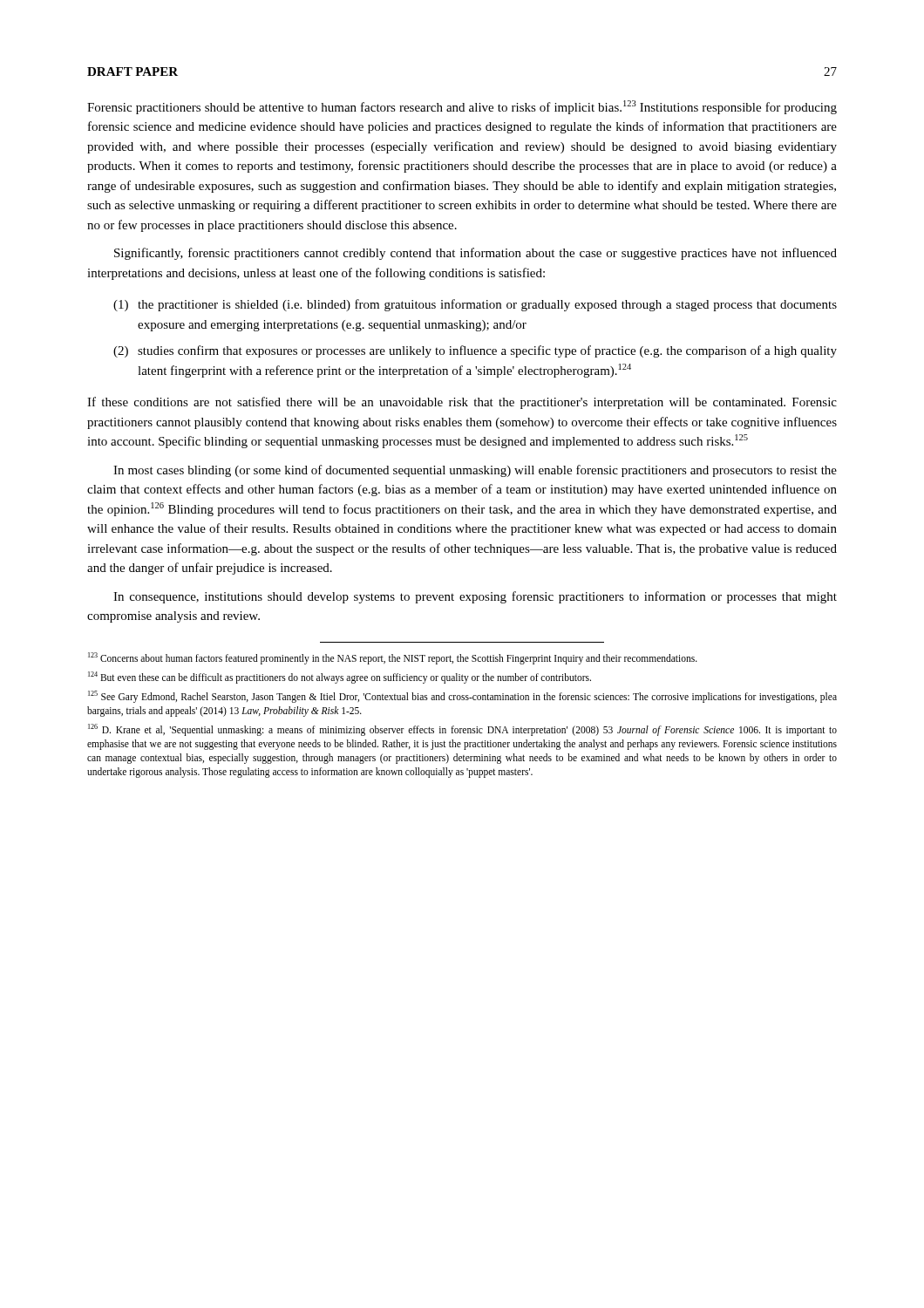924x1308 pixels.
Task: Click the passage that begins "In most cases"
Action: (x=462, y=519)
